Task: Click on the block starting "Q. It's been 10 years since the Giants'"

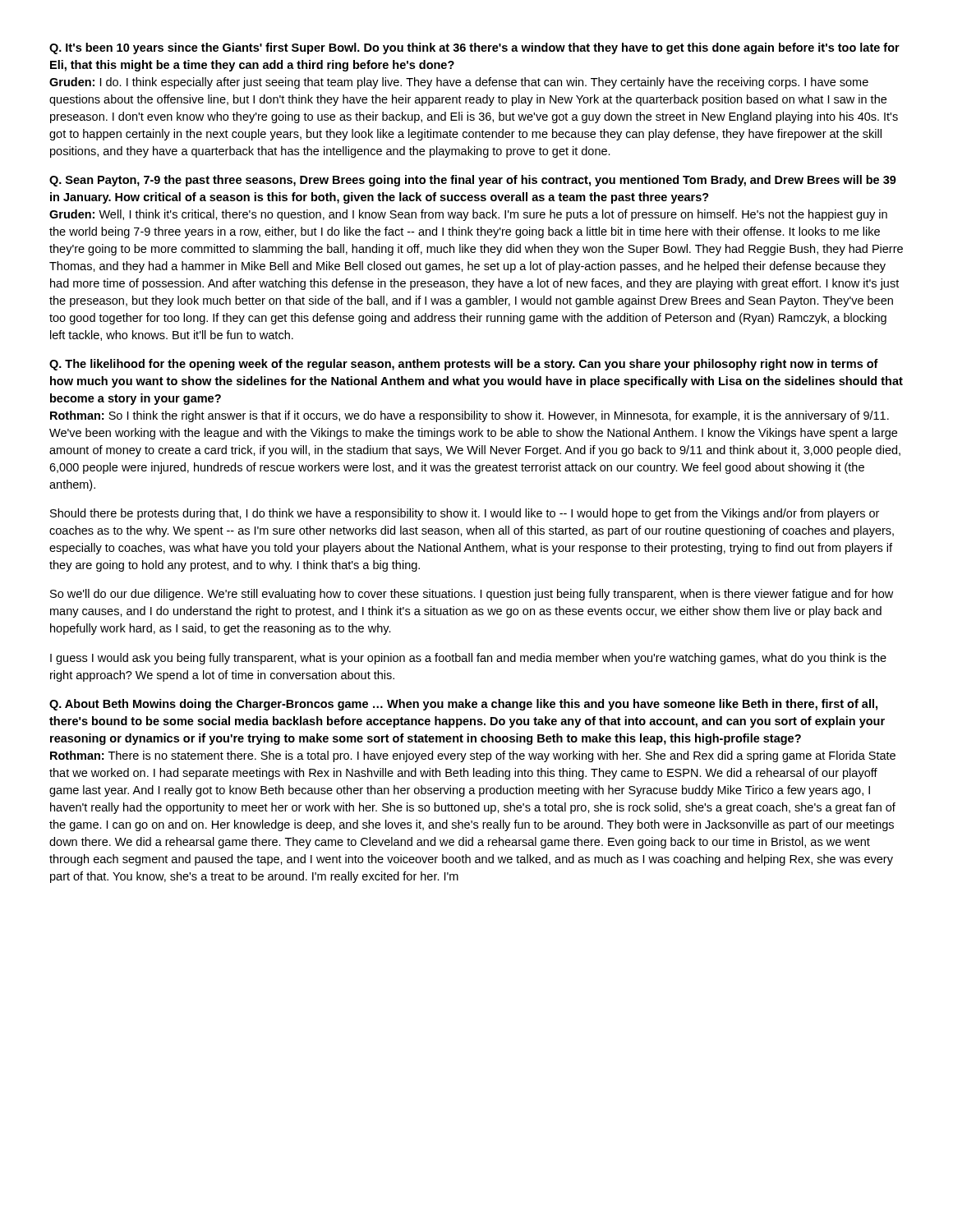Action: [476, 100]
